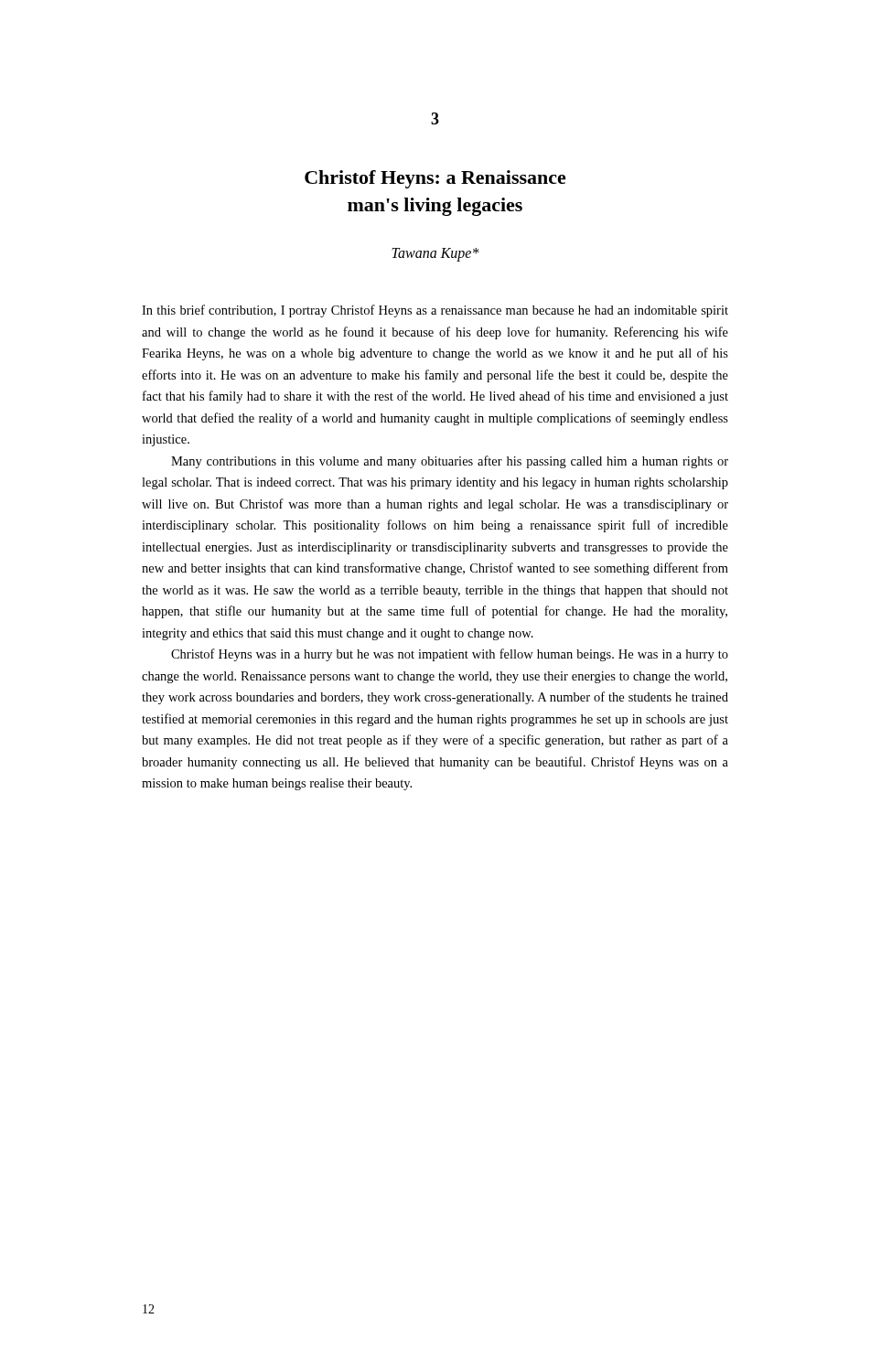The height and width of the screenshot is (1372, 870).
Task: Select a section header
Action: click(x=435, y=119)
